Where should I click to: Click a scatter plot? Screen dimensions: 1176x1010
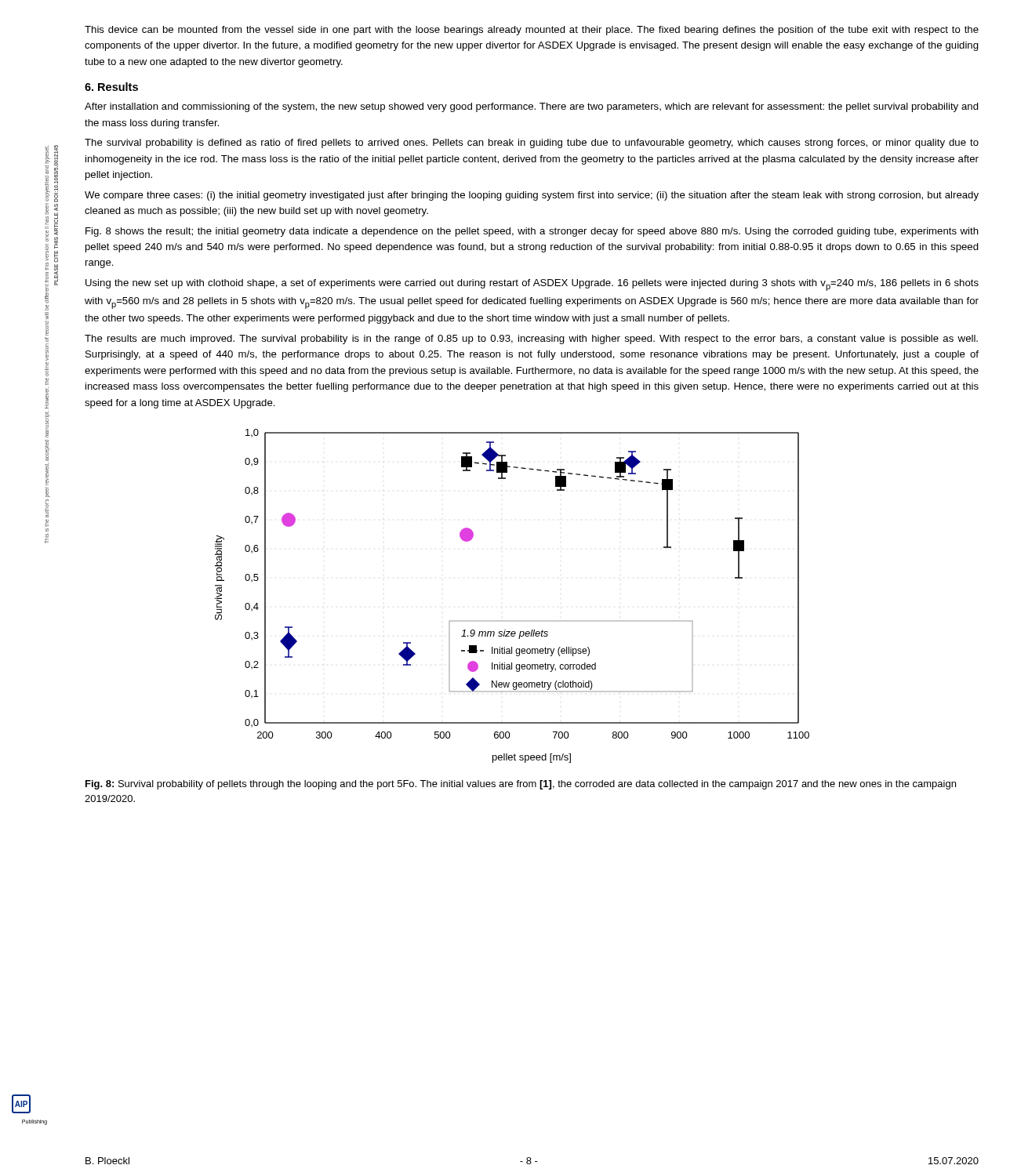[x=532, y=597]
